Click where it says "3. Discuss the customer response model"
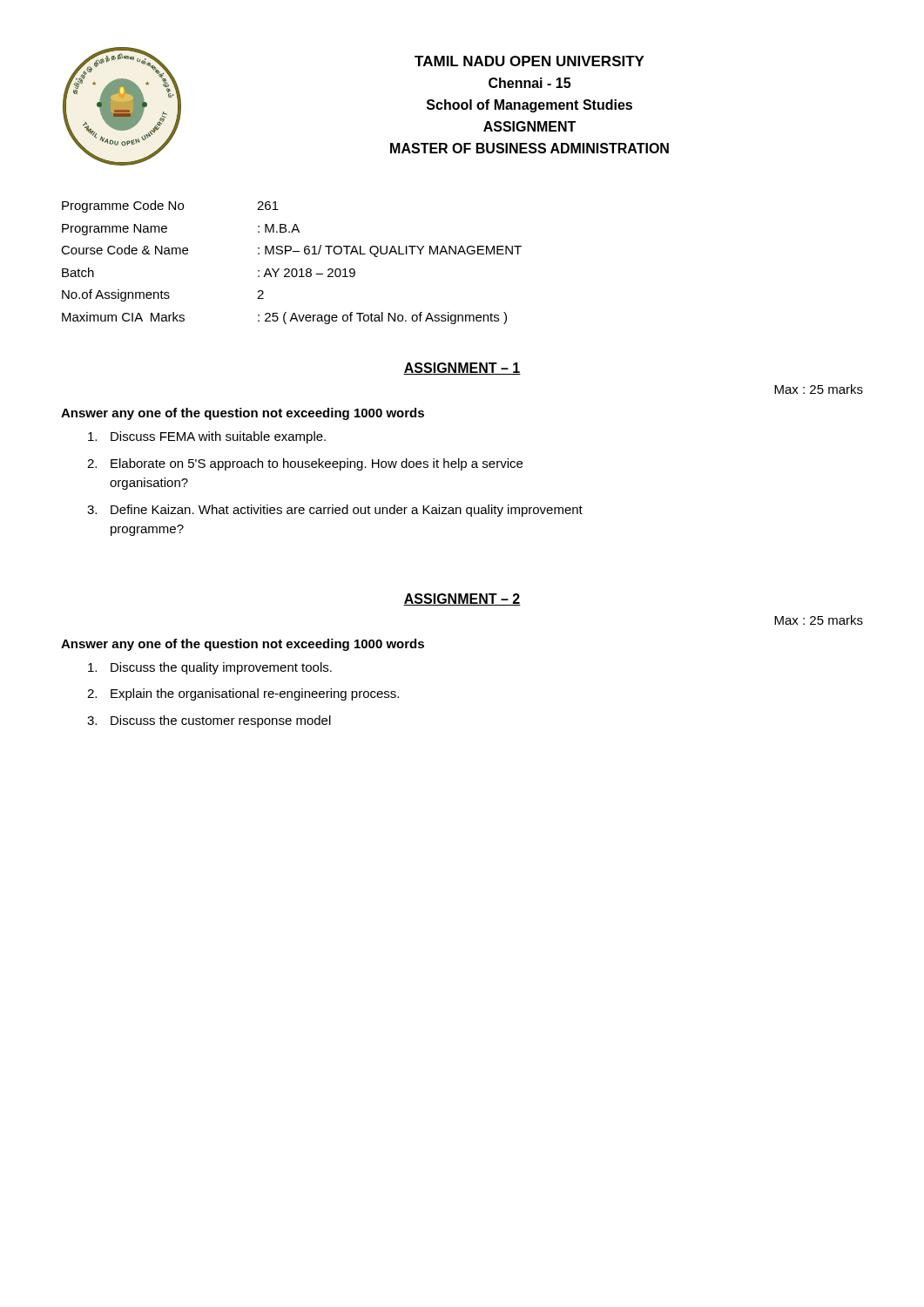The width and height of the screenshot is (924, 1307). pos(209,721)
